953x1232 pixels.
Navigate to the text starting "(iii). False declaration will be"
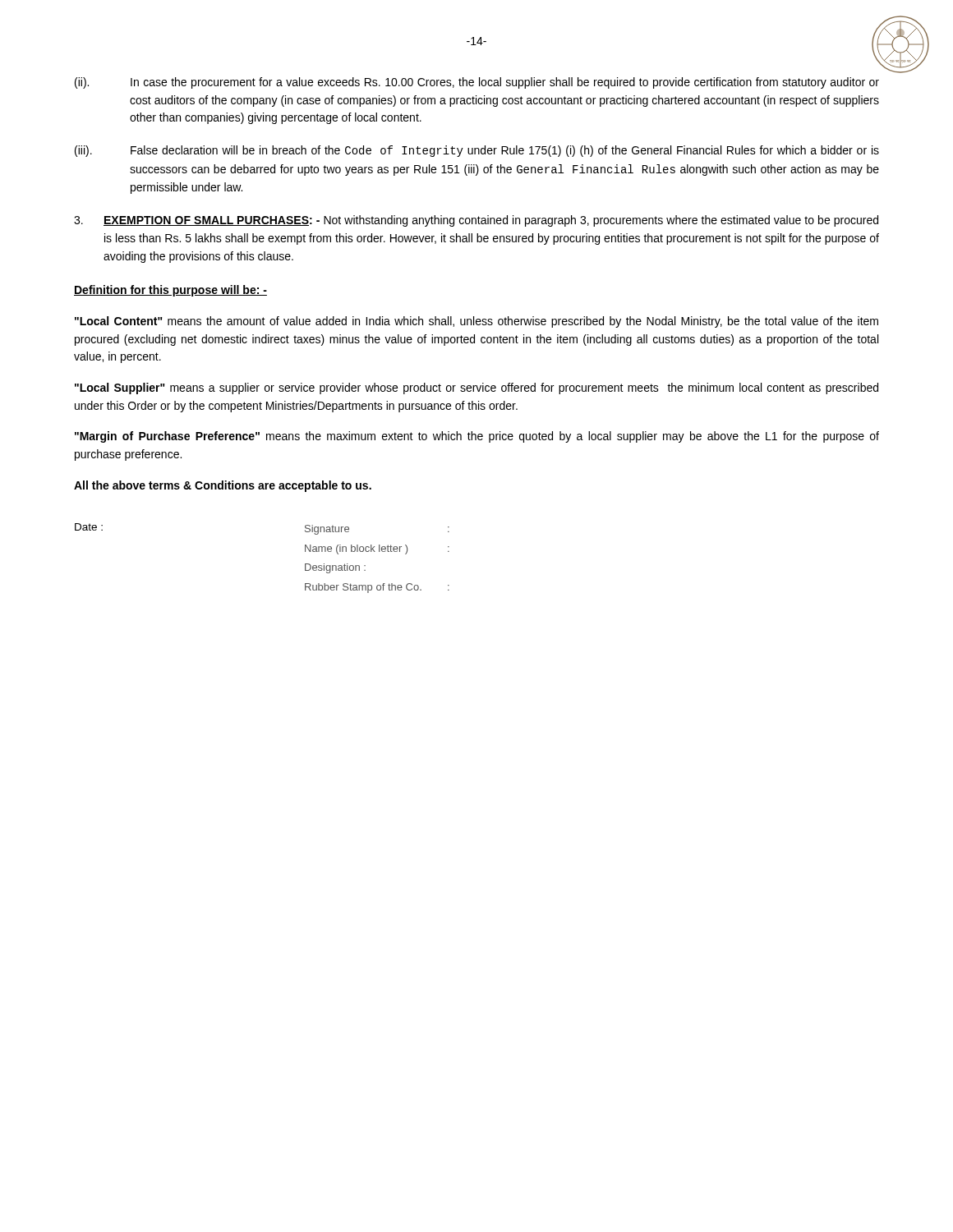pyautogui.click(x=476, y=170)
